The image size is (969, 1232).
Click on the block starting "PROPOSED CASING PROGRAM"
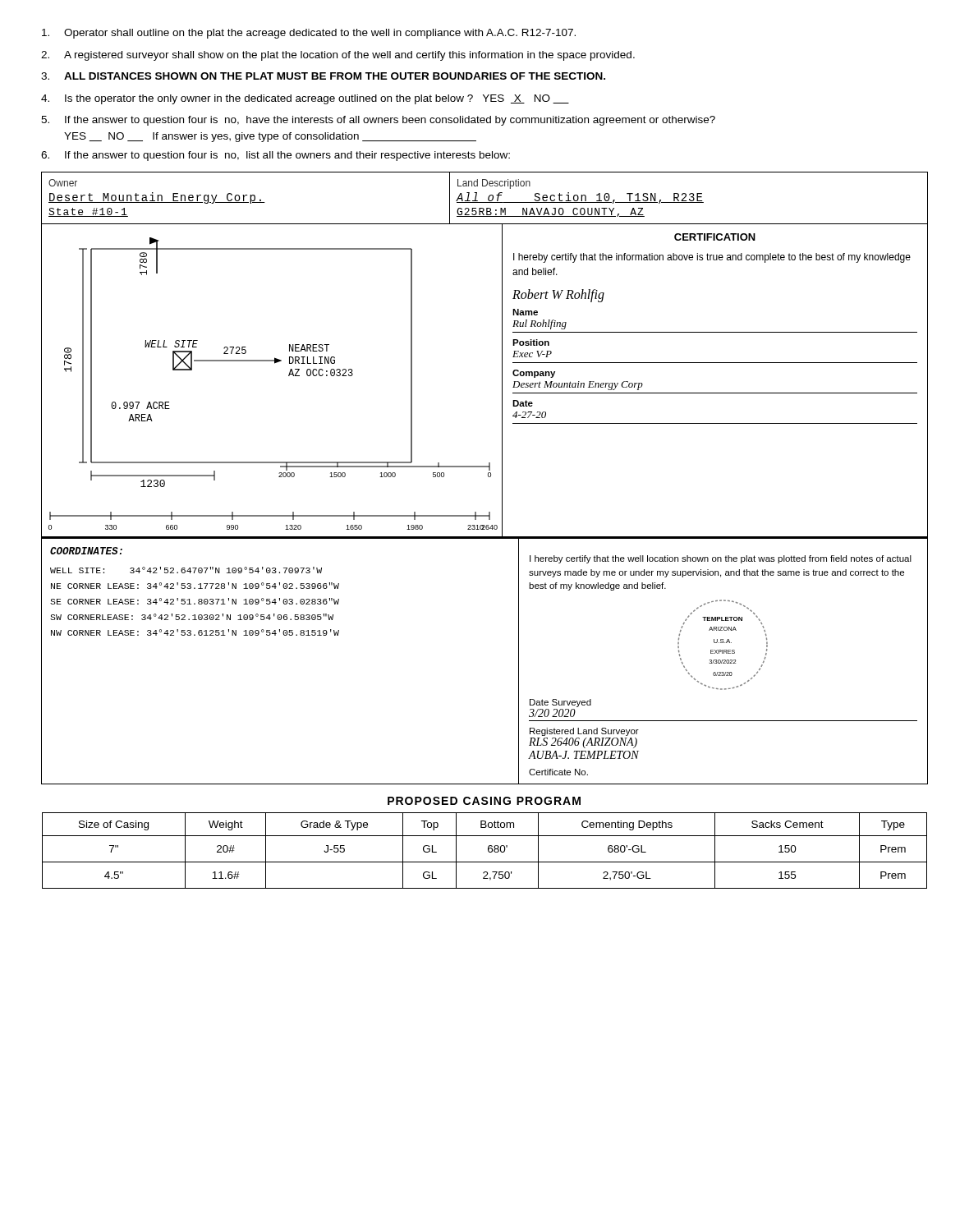click(484, 801)
